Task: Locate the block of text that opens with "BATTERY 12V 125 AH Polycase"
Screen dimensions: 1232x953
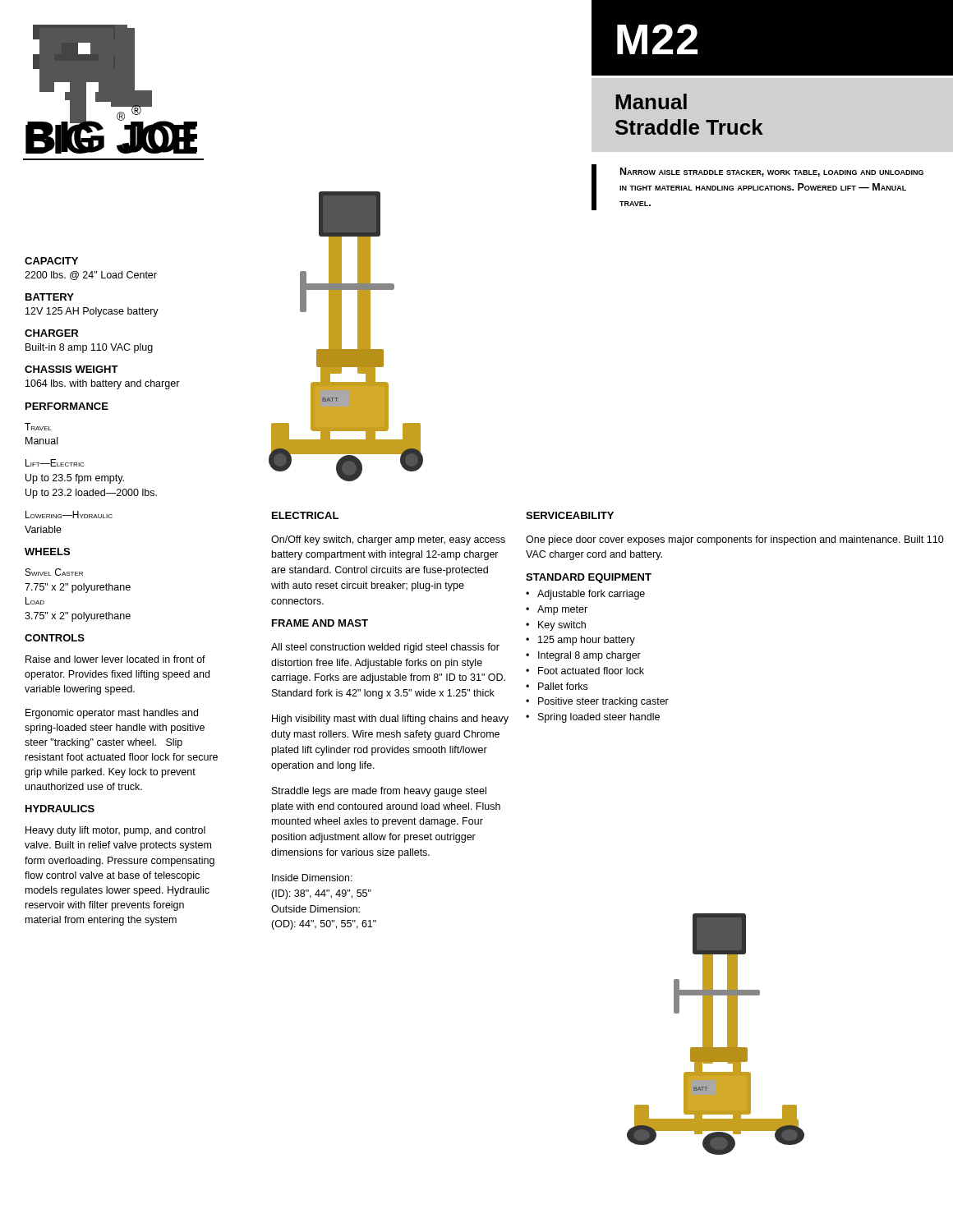Action: click(x=123, y=305)
